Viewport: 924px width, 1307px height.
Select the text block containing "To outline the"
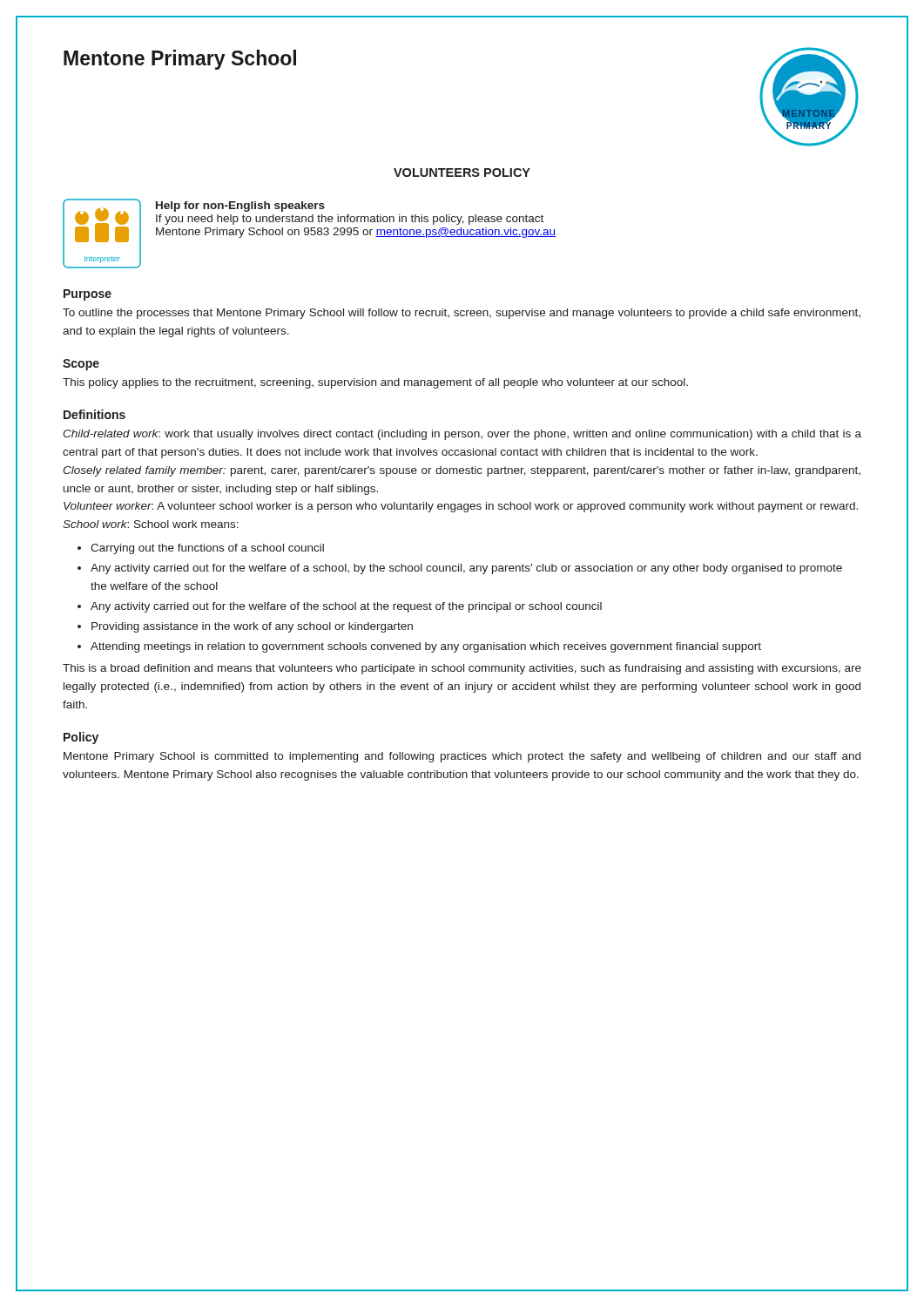462,321
